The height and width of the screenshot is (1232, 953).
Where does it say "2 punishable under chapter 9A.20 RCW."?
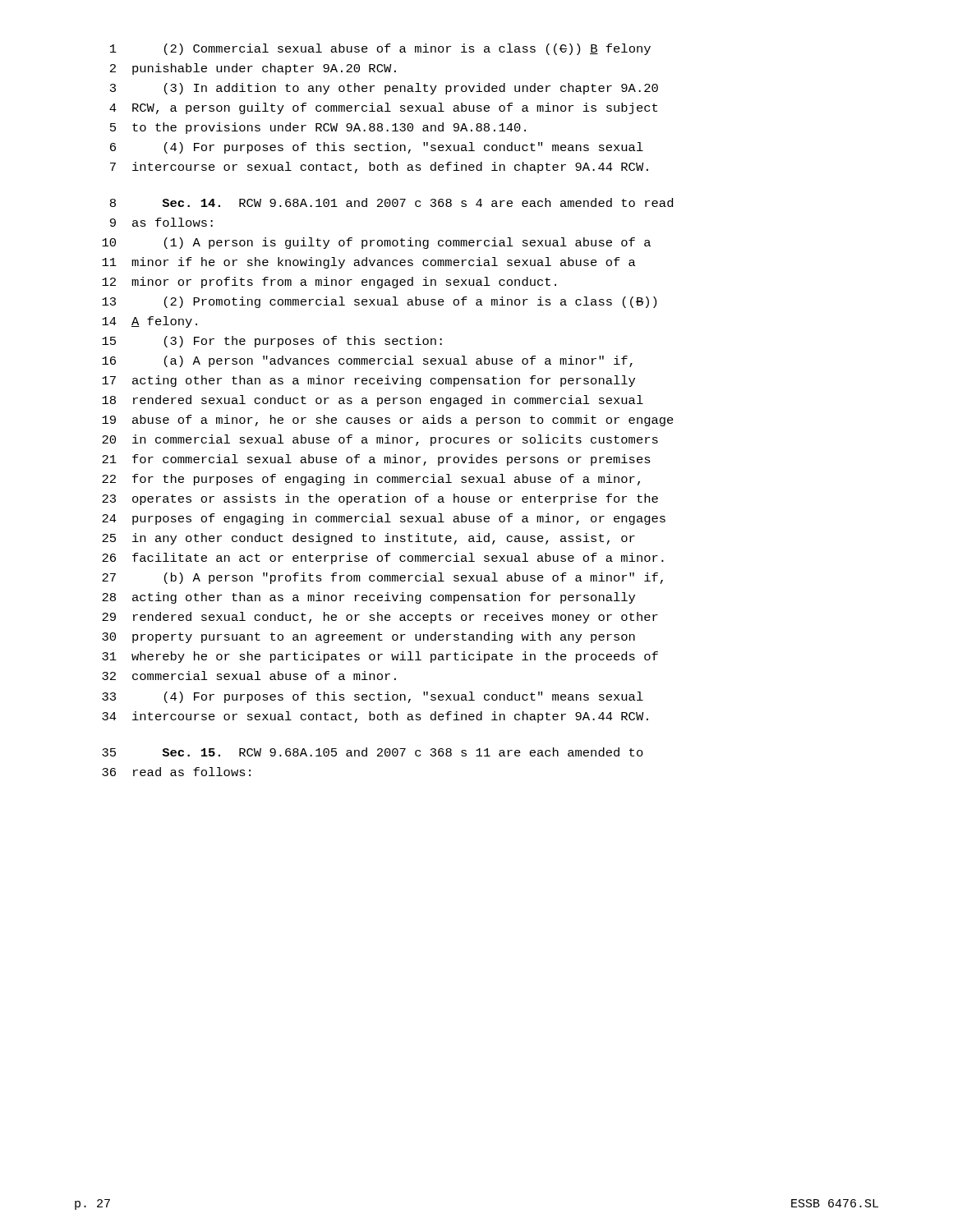click(253, 69)
